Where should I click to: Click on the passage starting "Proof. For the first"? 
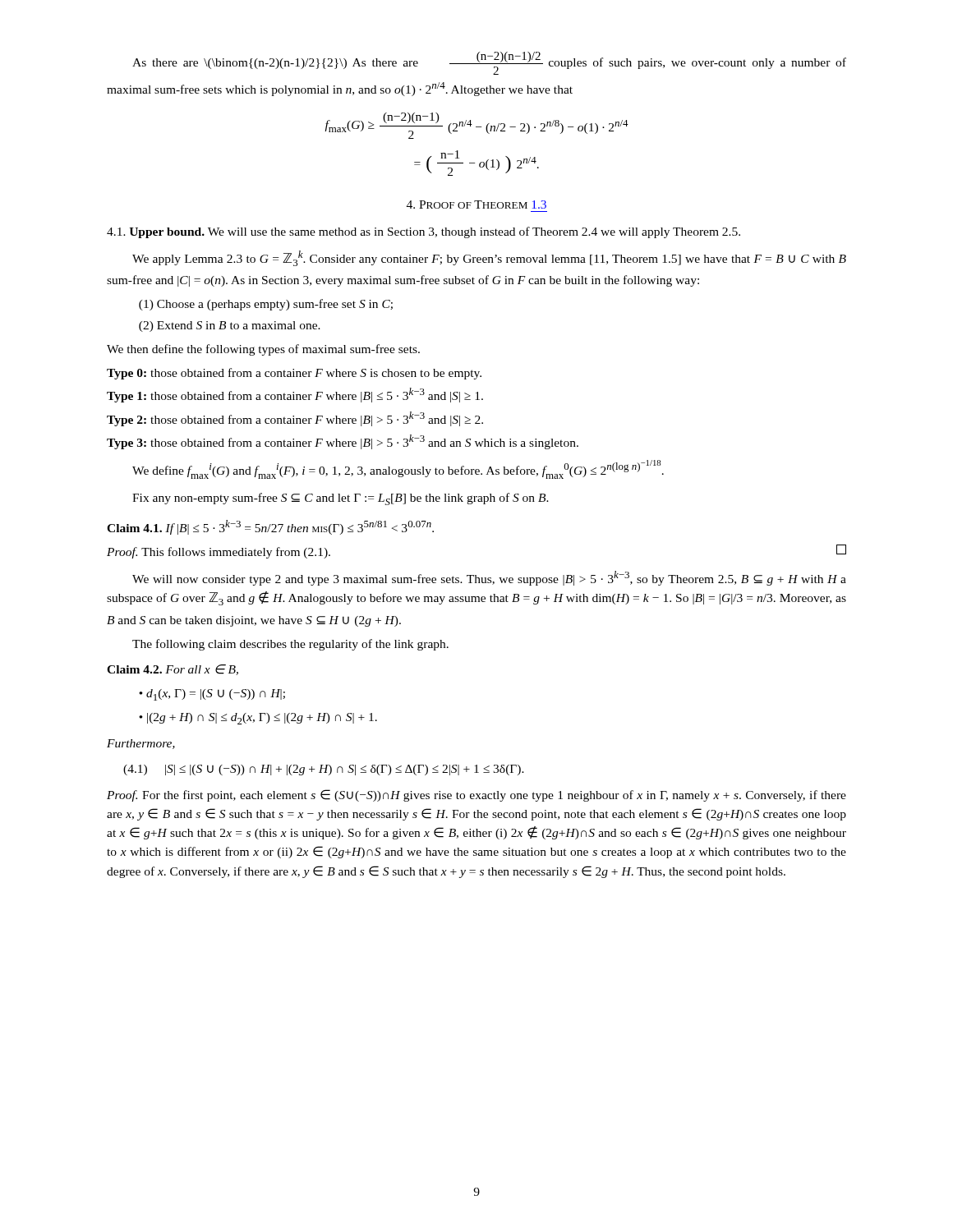coord(476,833)
